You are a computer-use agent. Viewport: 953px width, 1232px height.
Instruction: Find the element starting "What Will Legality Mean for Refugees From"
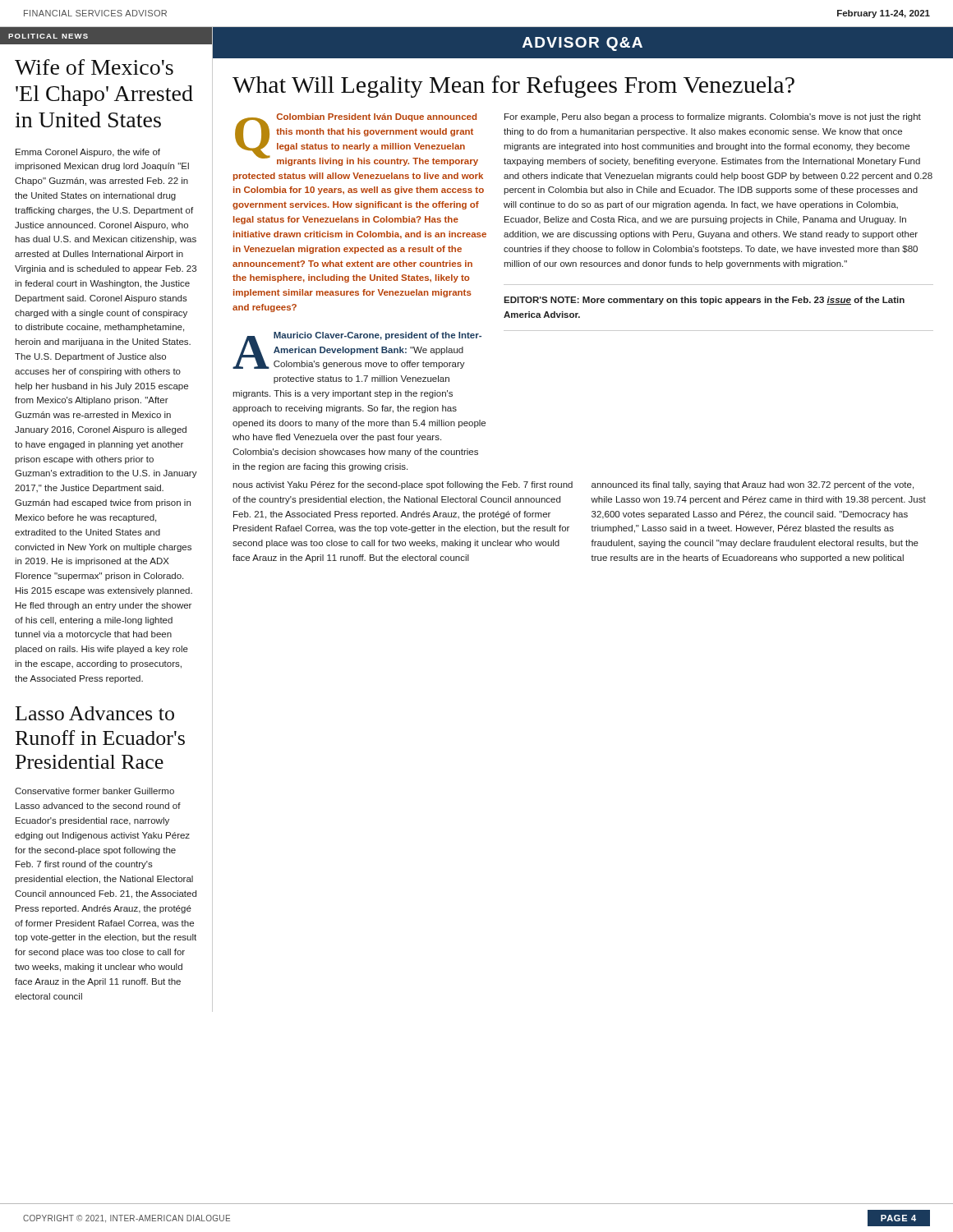pos(583,84)
